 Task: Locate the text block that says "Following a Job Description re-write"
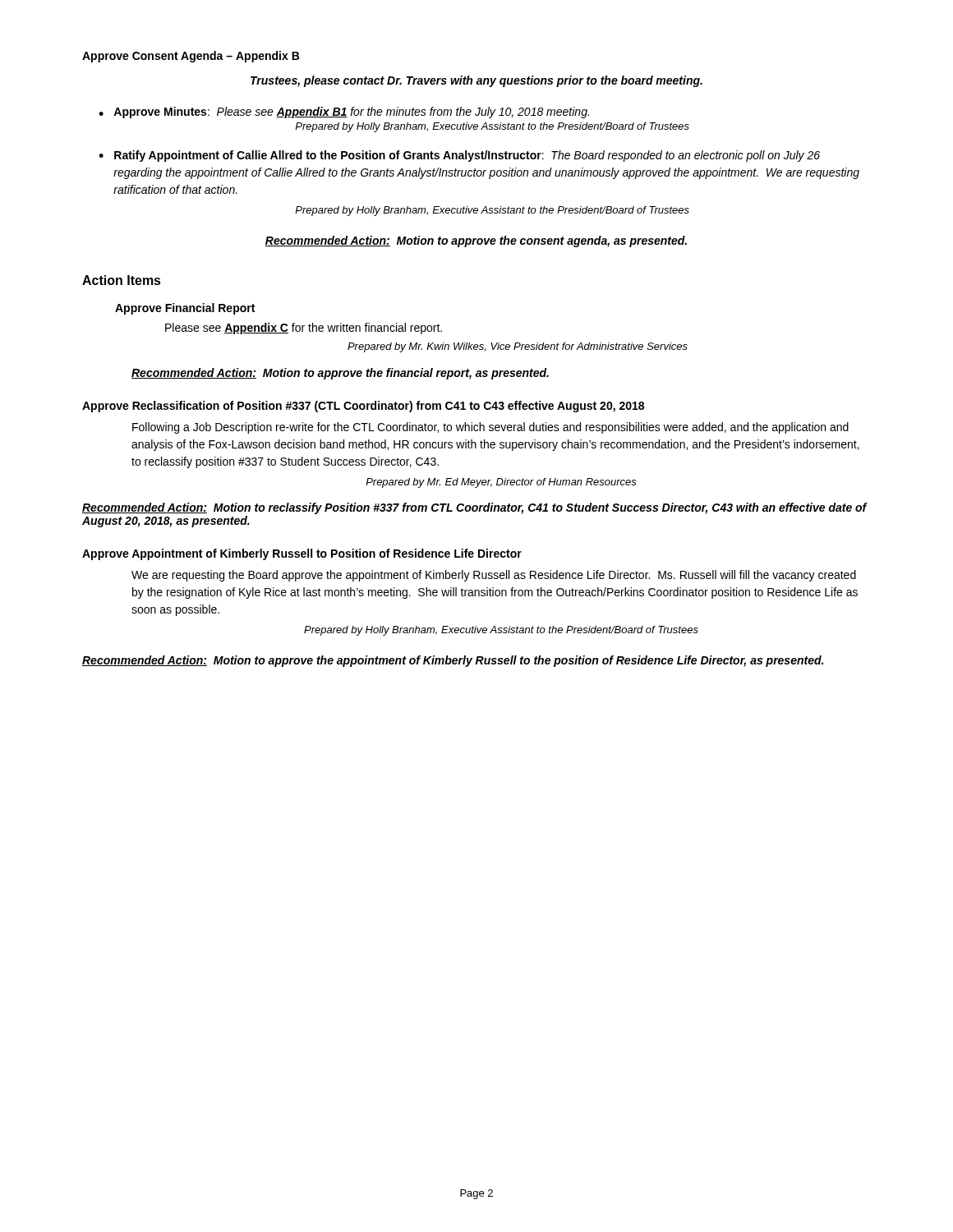click(501, 455)
